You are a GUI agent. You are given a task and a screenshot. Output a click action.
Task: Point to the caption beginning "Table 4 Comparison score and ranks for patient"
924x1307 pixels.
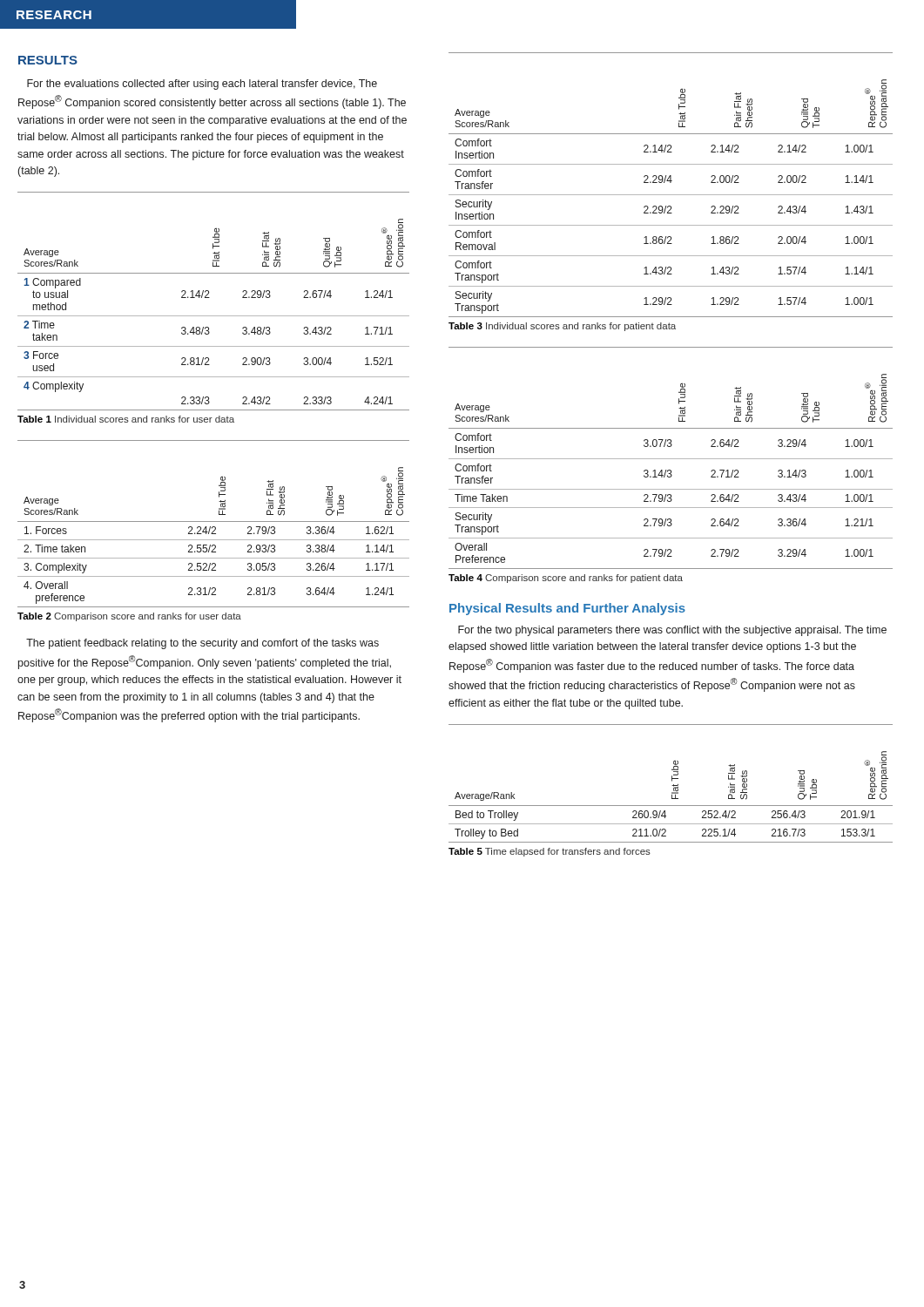pyautogui.click(x=566, y=578)
